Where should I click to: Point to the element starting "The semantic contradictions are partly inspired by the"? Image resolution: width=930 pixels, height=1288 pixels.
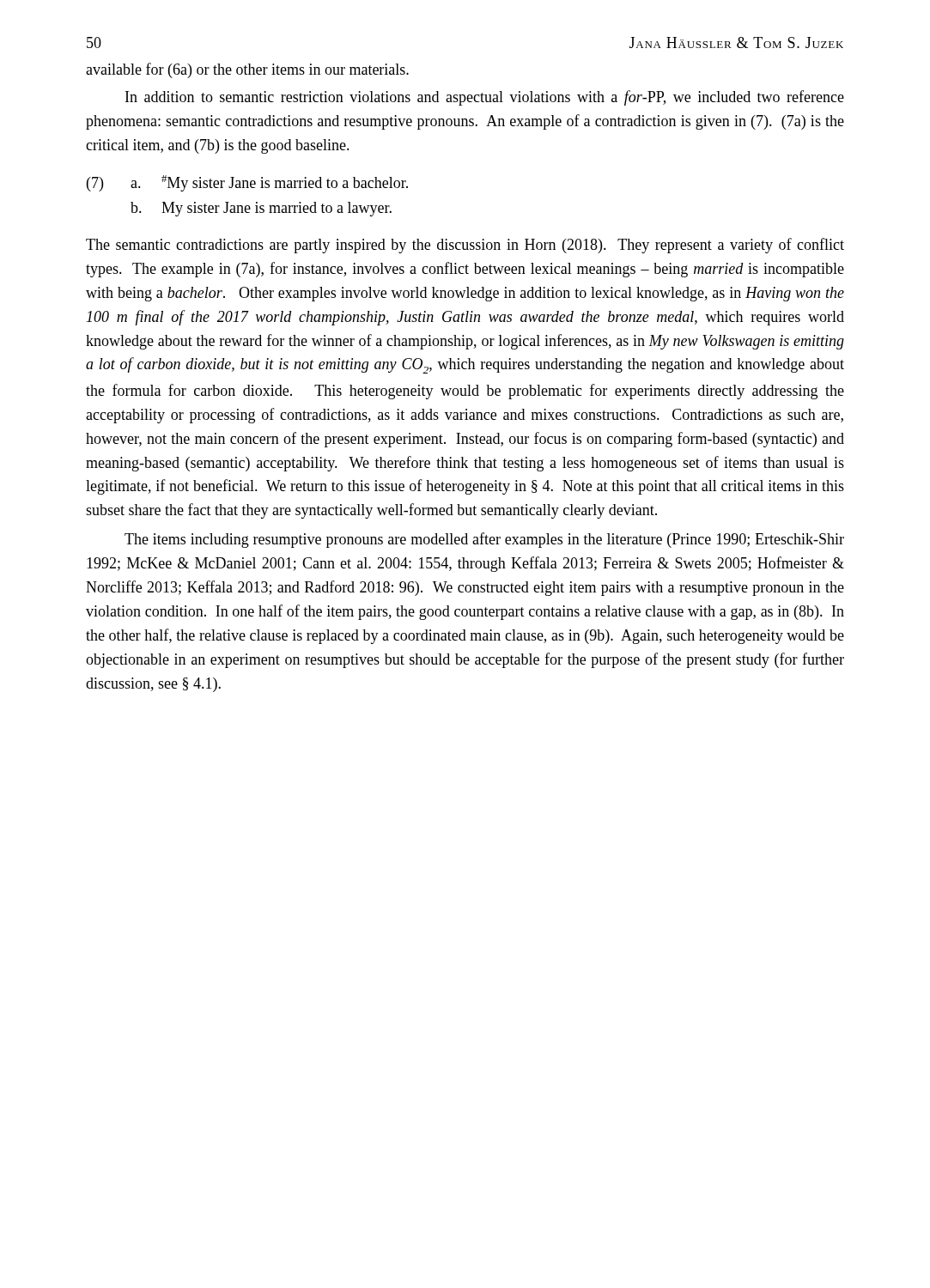[x=465, y=378]
